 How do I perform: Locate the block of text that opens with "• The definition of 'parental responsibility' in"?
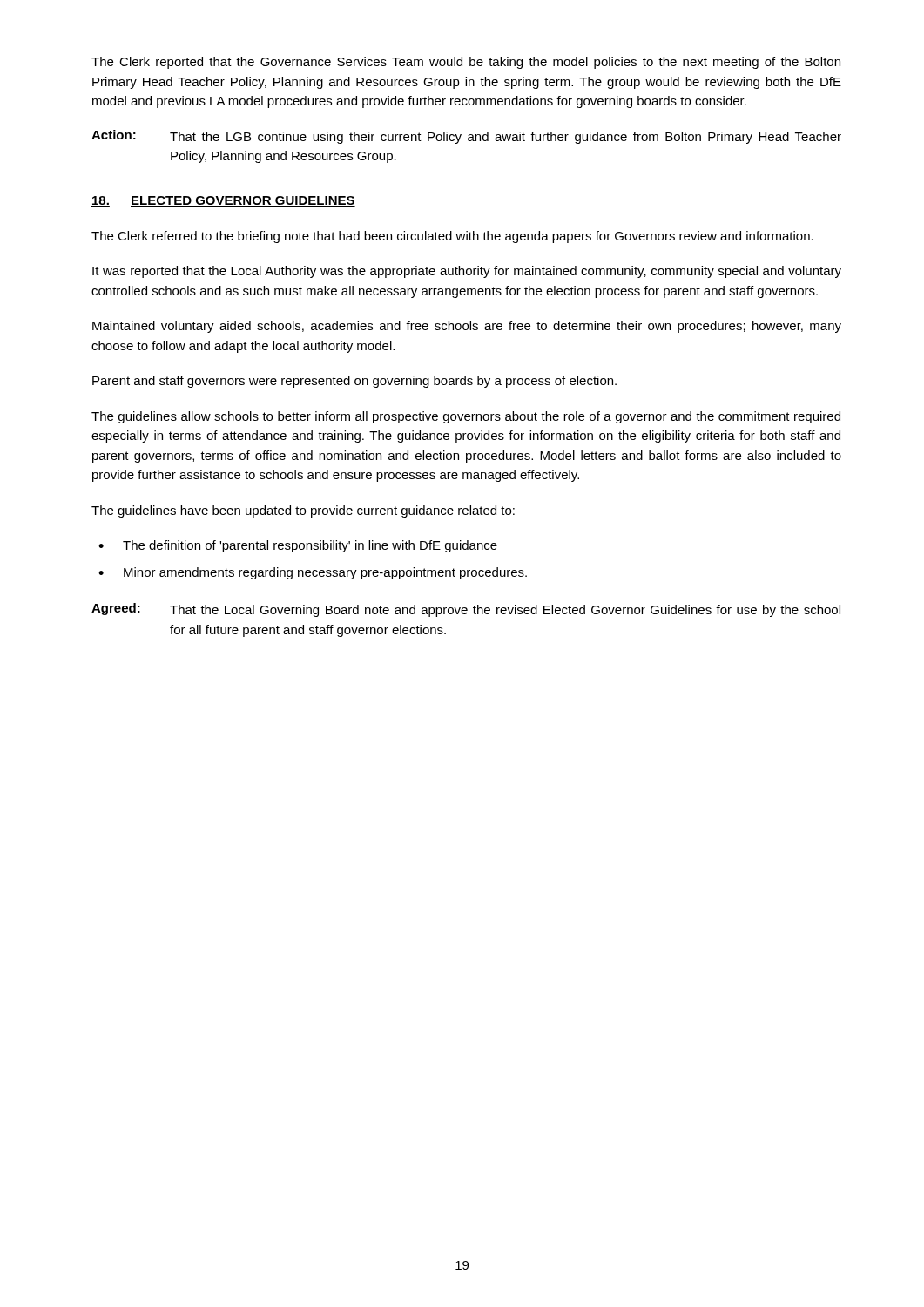[x=466, y=547]
